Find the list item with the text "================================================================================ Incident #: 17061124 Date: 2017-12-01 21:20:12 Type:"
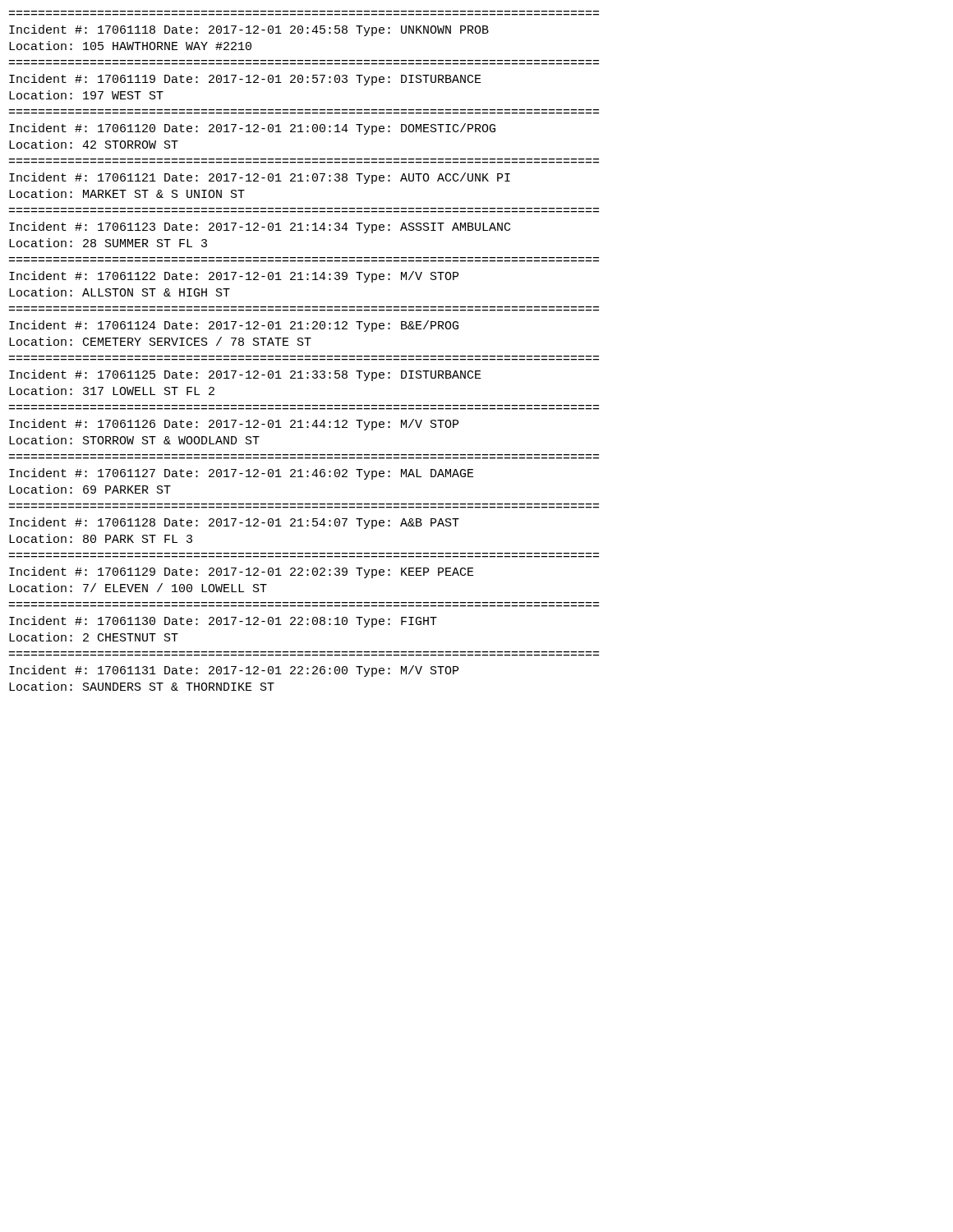This screenshot has height=1232, width=953. point(234,326)
